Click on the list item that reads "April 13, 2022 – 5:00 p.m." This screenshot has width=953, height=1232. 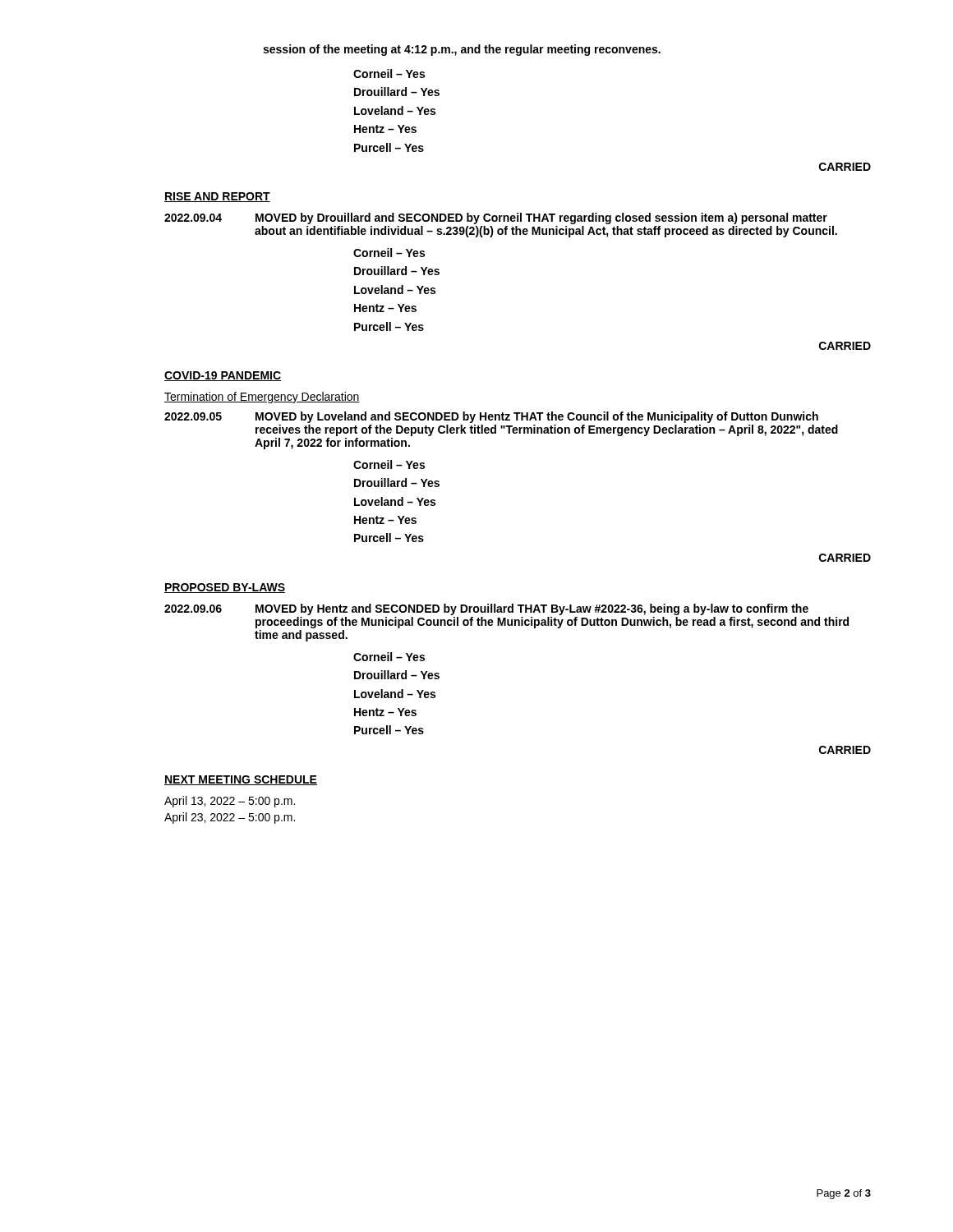[230, 801]
